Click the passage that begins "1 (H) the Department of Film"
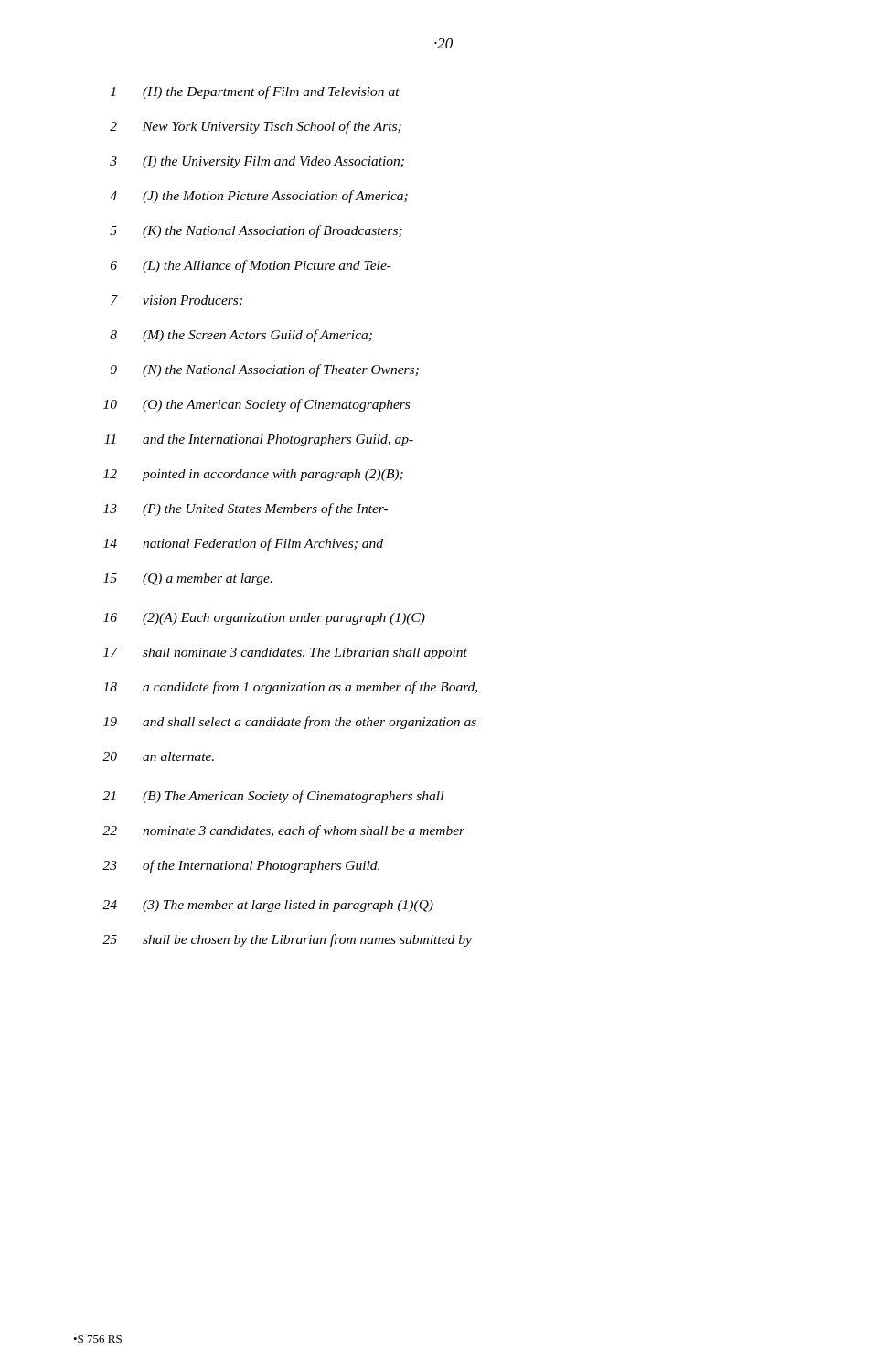Screen dimensions: 1372x886 (236, 92)
